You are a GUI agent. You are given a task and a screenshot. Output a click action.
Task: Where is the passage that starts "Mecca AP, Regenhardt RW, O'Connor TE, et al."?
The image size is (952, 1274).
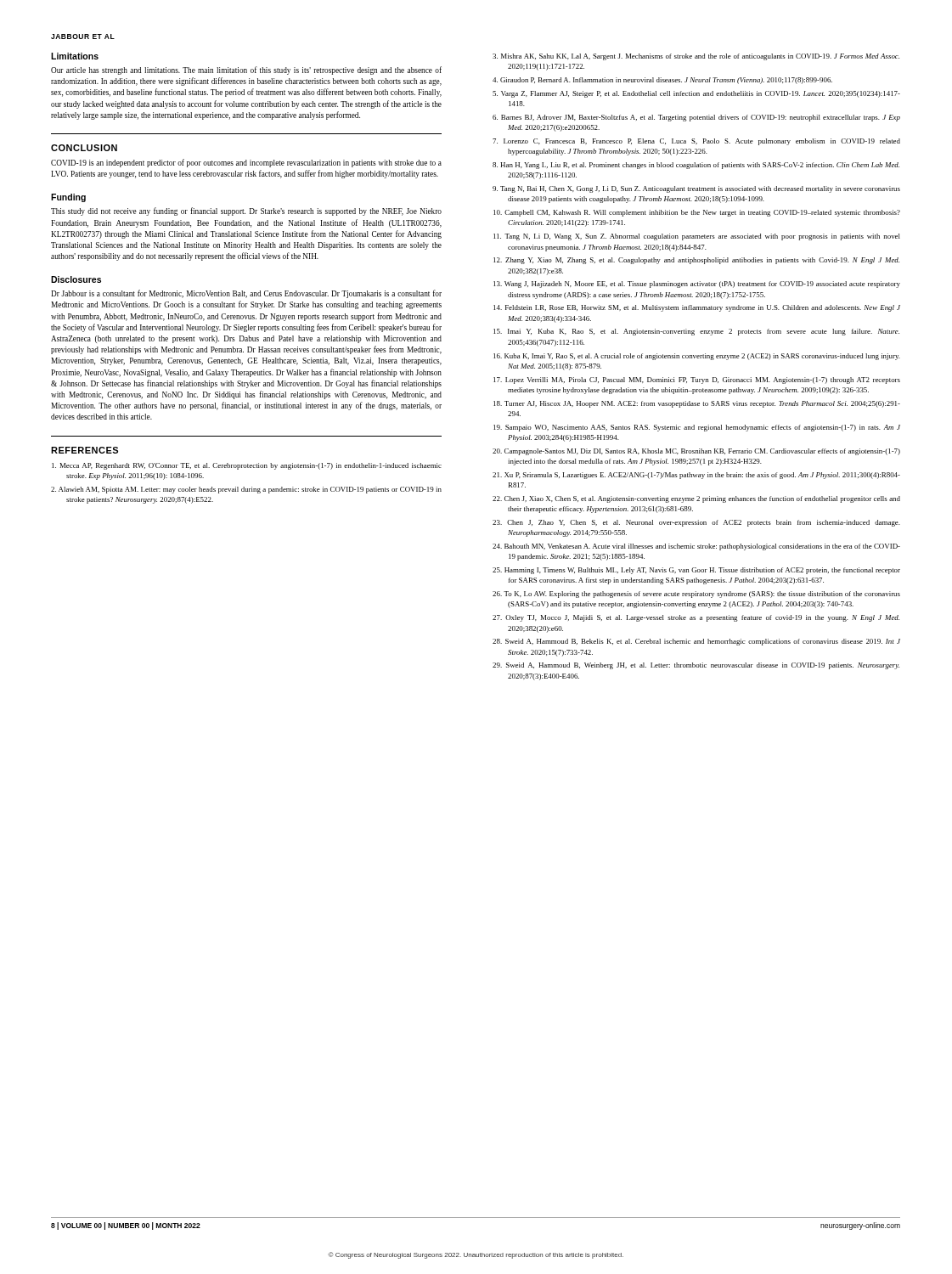246,470
